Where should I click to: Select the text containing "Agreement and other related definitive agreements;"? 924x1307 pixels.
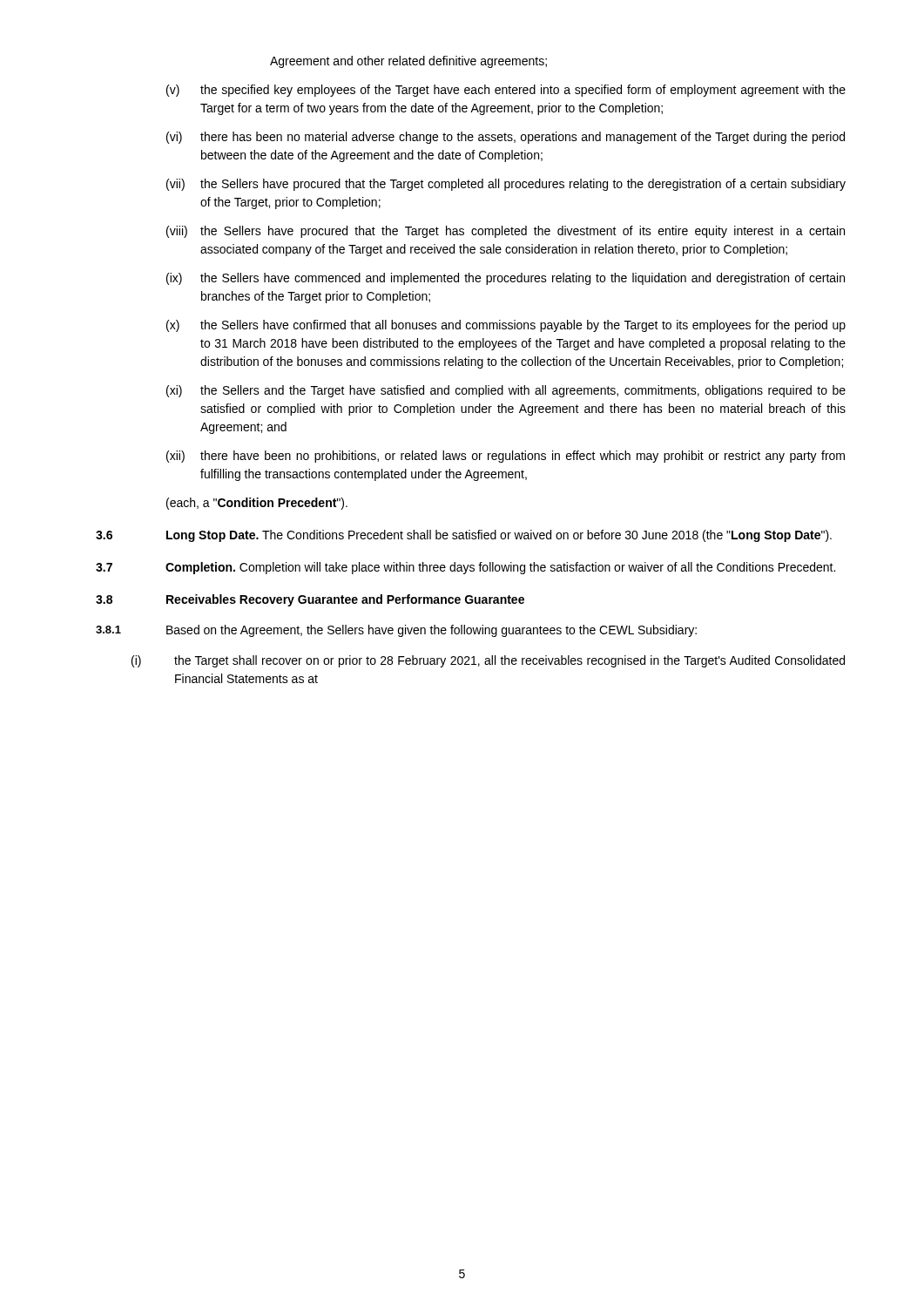tap(409, 61)
